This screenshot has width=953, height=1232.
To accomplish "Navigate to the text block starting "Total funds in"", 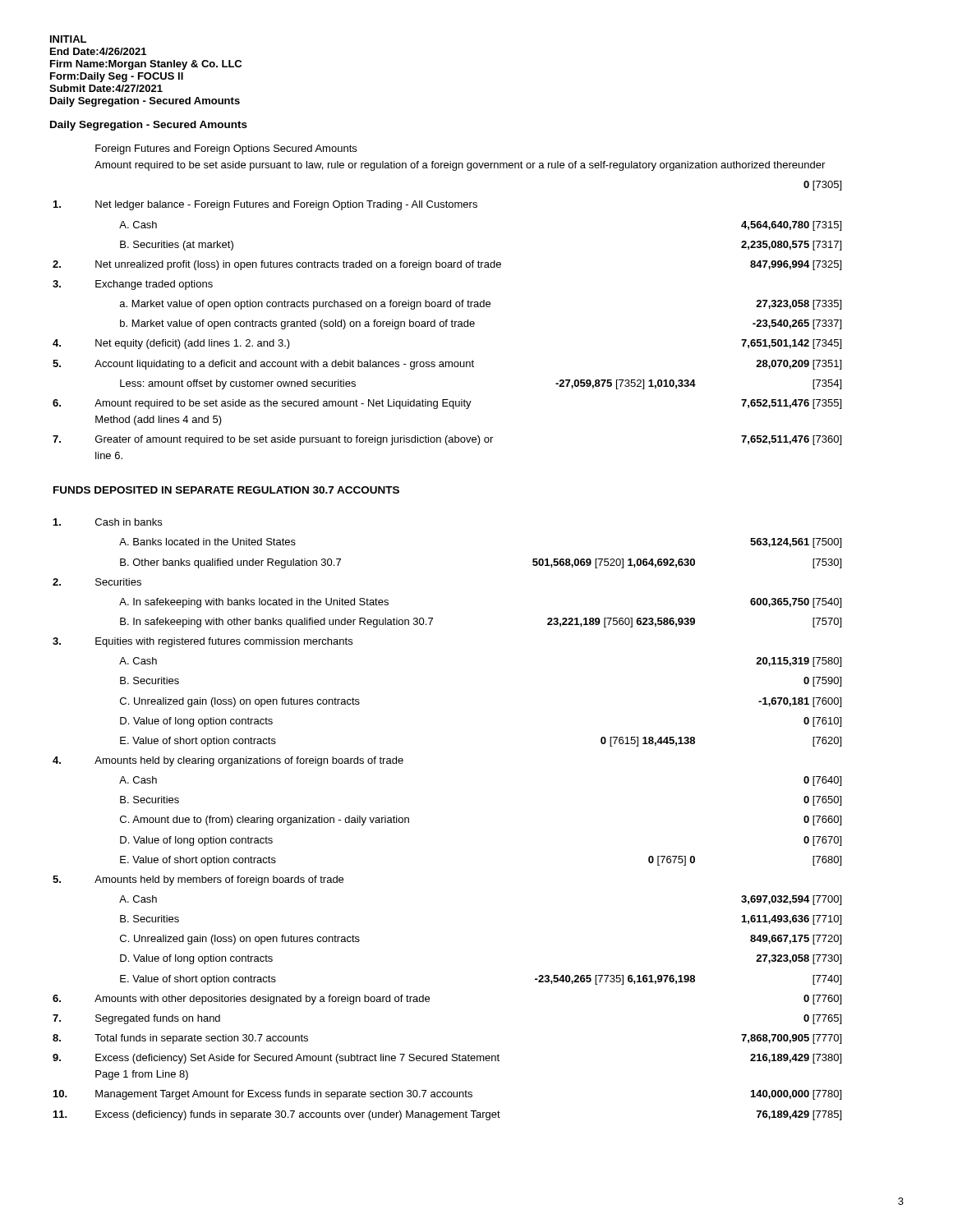I will (x=202, y=1038).
